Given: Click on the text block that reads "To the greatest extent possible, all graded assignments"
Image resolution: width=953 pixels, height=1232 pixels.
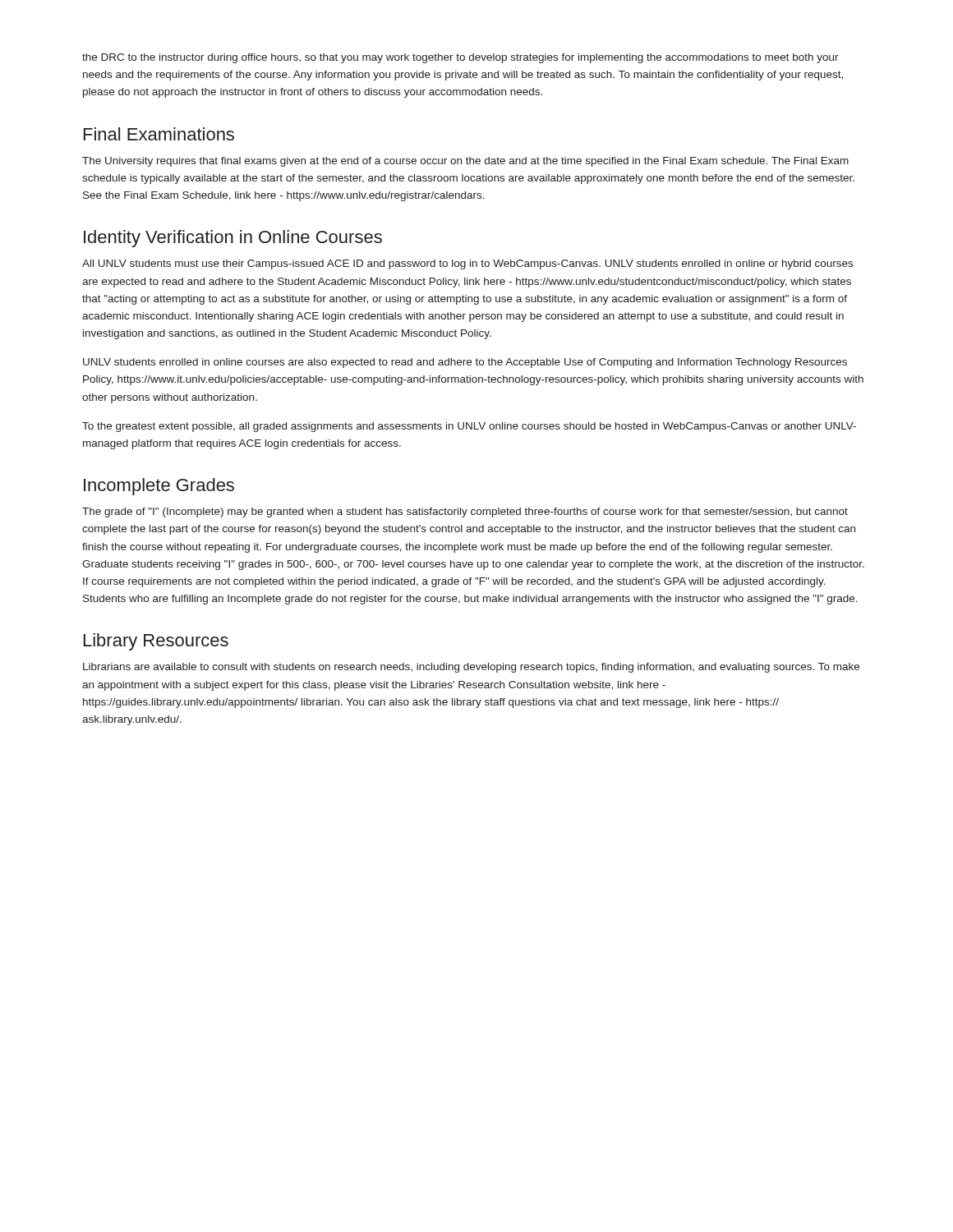Looking at the screenshot, I should pyautogui.click(x=469, y=434).
